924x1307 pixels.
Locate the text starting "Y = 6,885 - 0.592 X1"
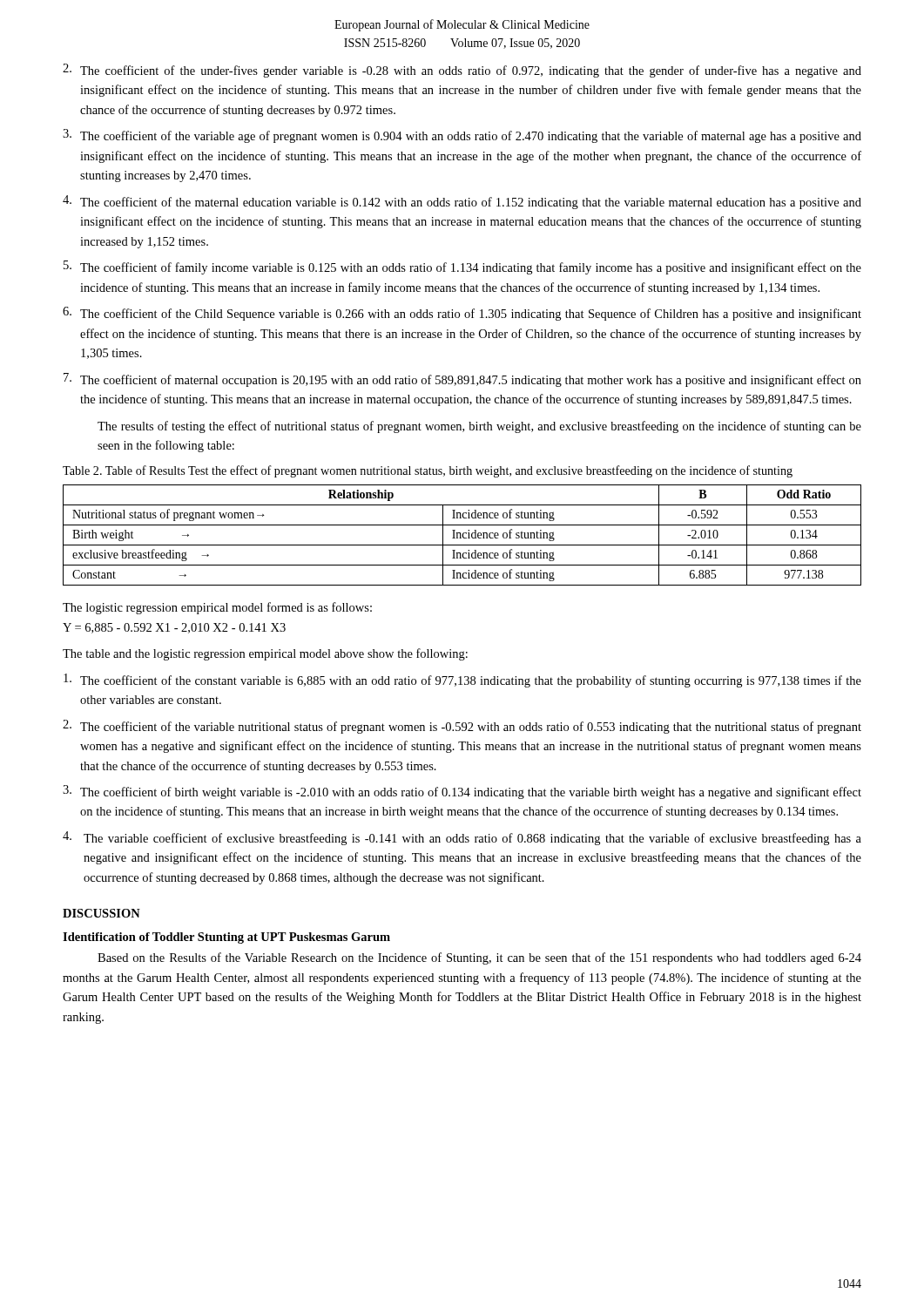[x=174, y=628]
